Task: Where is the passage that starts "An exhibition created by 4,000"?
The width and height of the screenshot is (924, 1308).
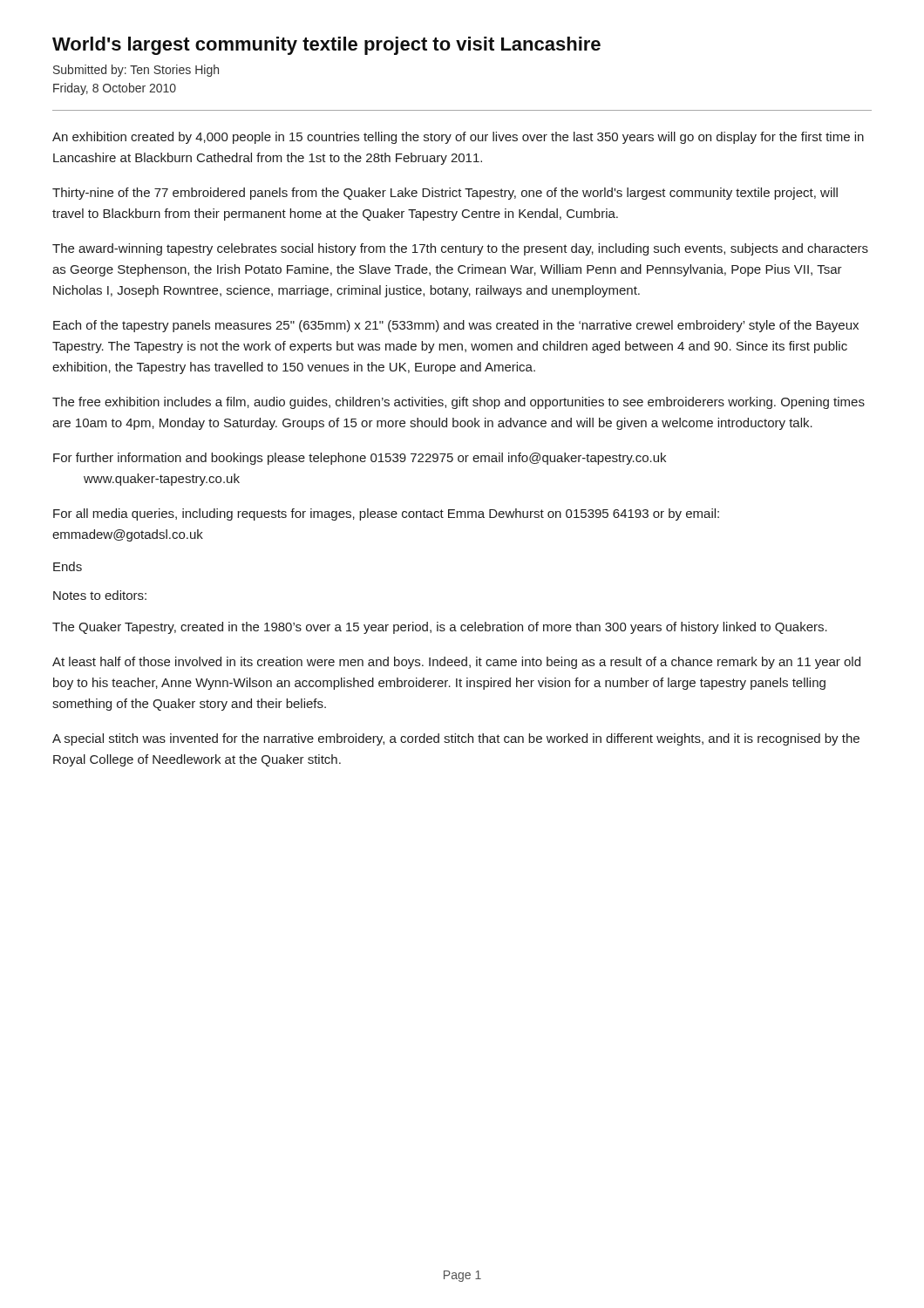Action: click(458, 147)
